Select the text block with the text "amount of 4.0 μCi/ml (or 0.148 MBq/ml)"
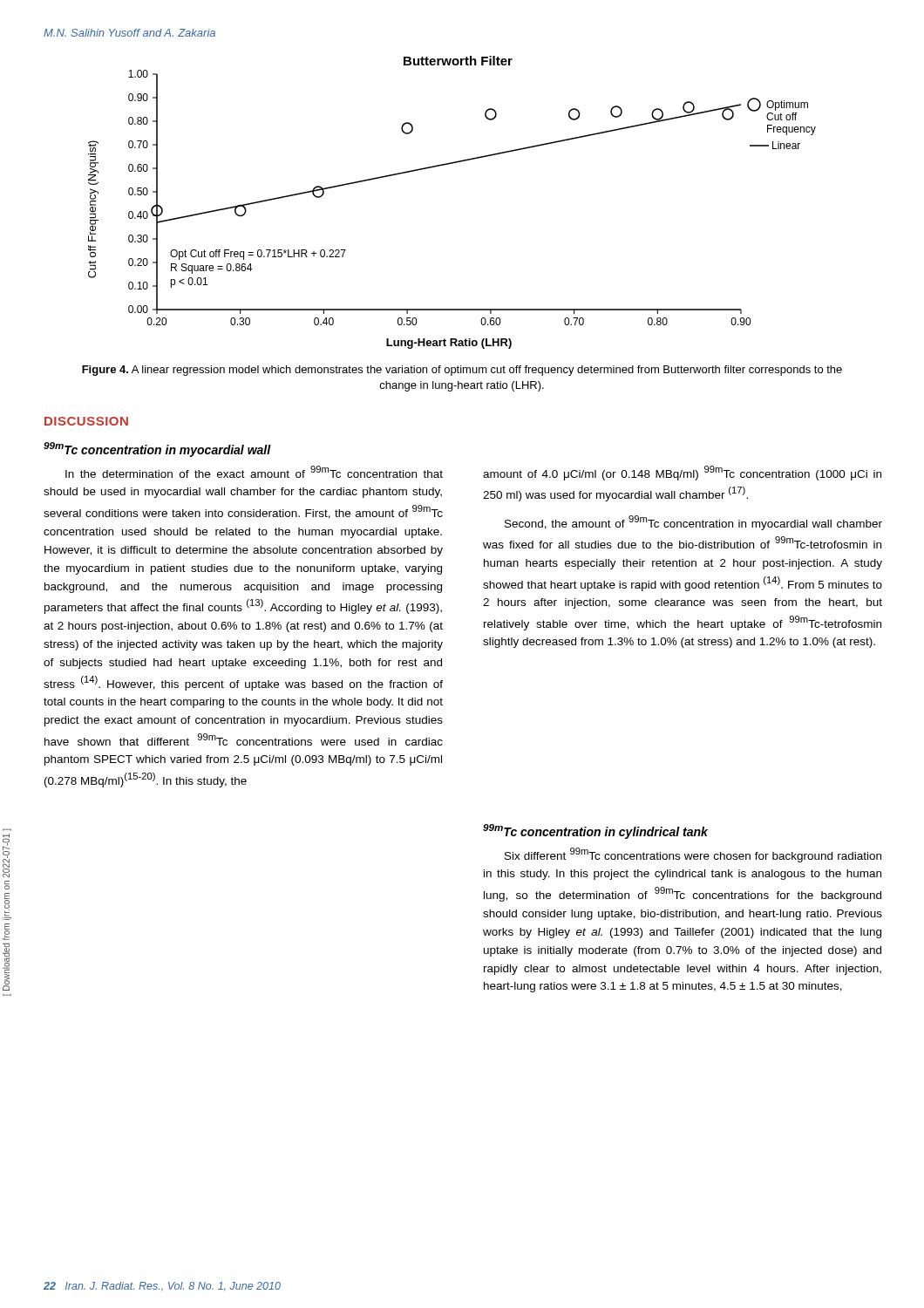The height and width of the screenshot is (1308, 924). [683, 557]
